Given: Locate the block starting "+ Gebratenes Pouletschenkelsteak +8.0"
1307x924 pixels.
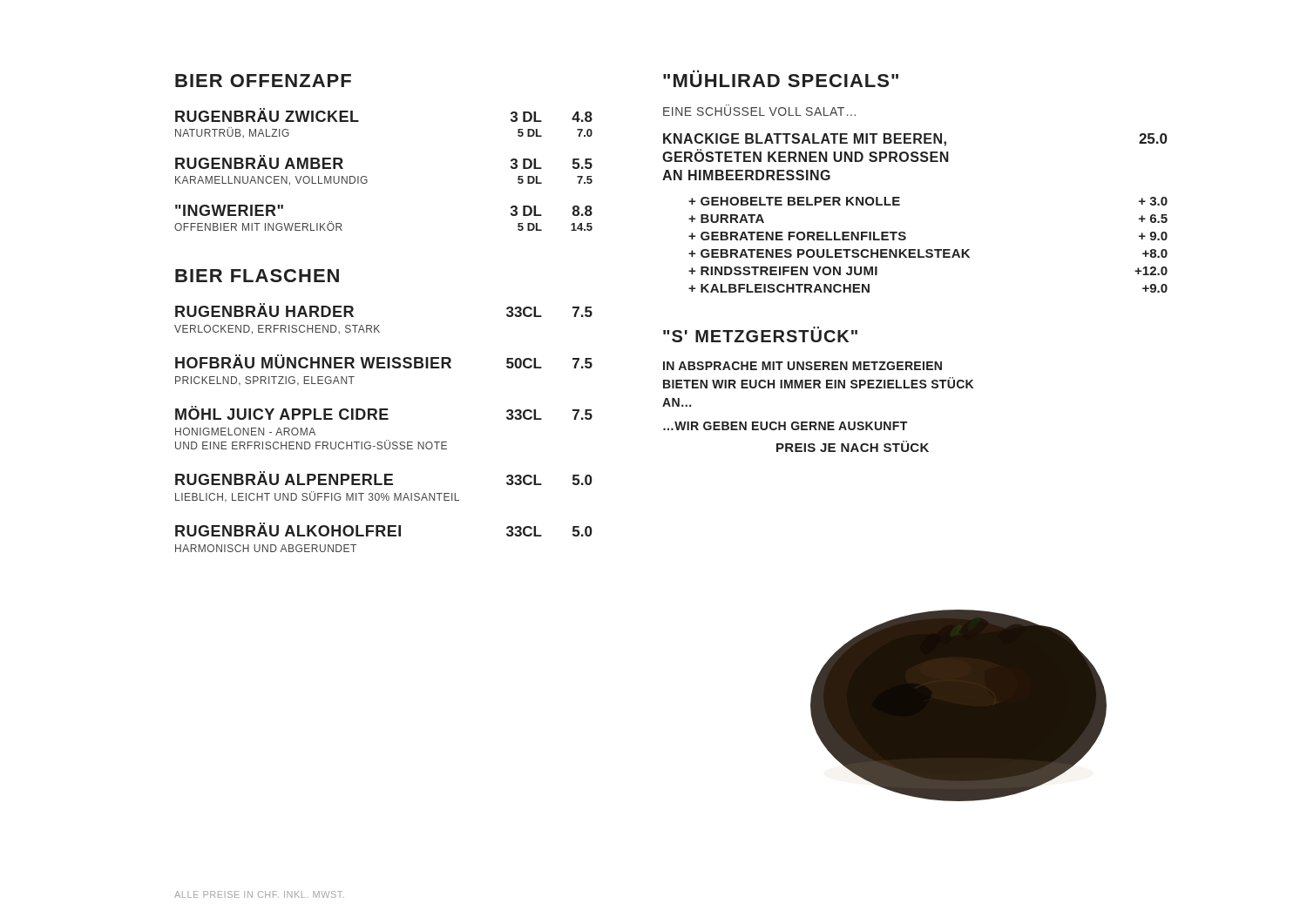Looking at the screenshot, I should click(928, 253).
